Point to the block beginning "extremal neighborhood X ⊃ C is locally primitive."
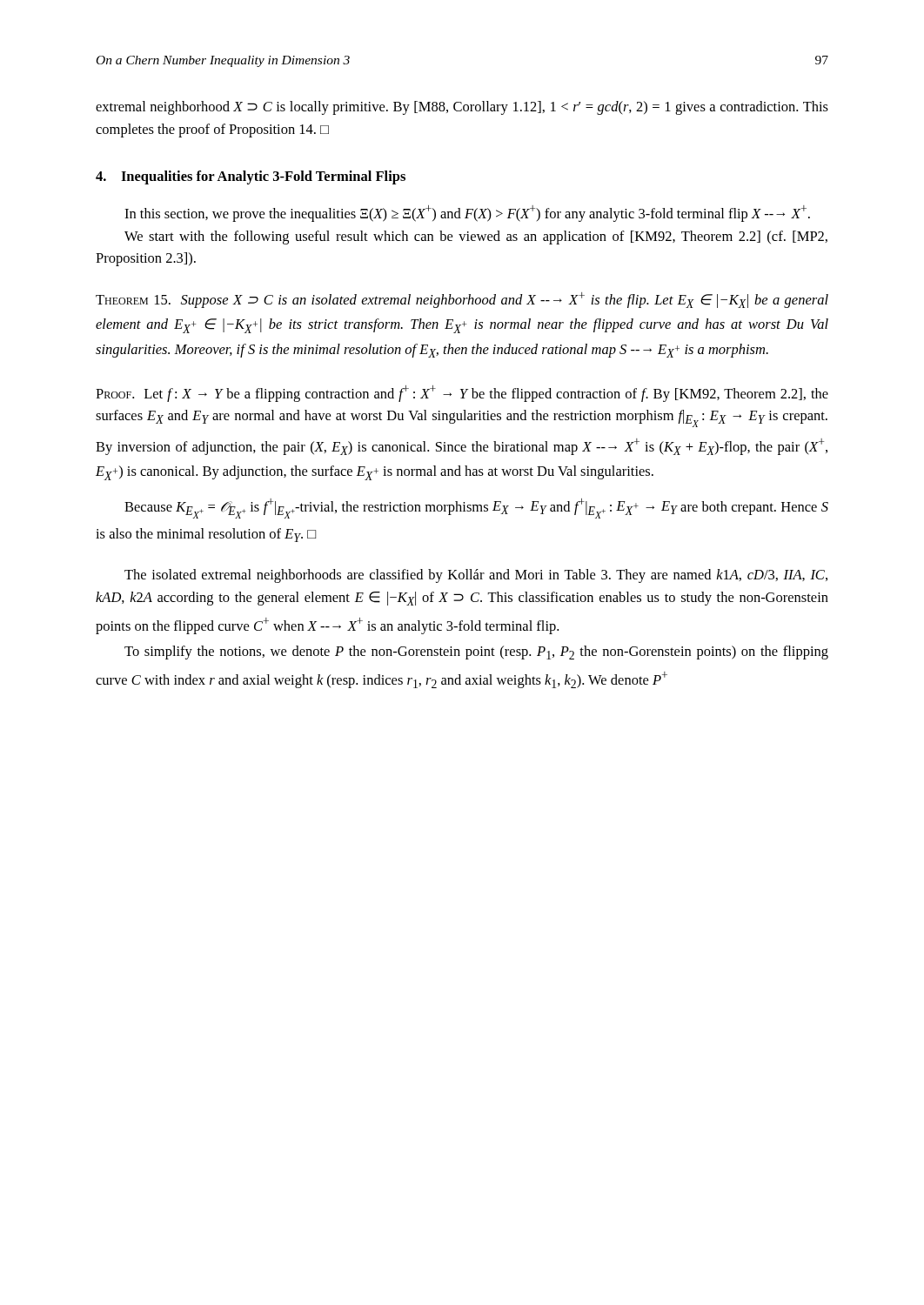 click(x=462, y=118)
